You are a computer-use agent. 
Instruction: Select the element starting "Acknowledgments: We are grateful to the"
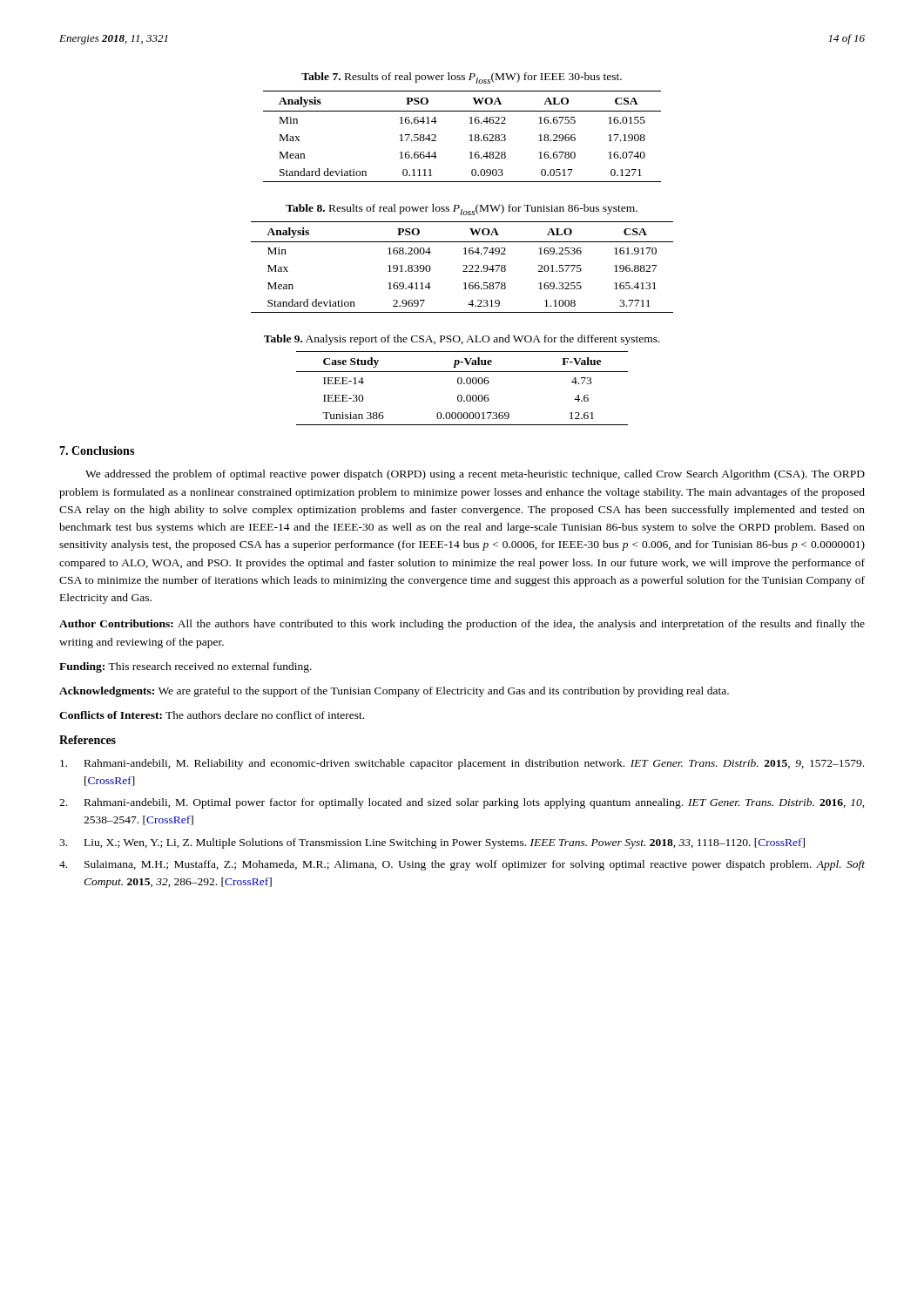[x=394, y=691]
